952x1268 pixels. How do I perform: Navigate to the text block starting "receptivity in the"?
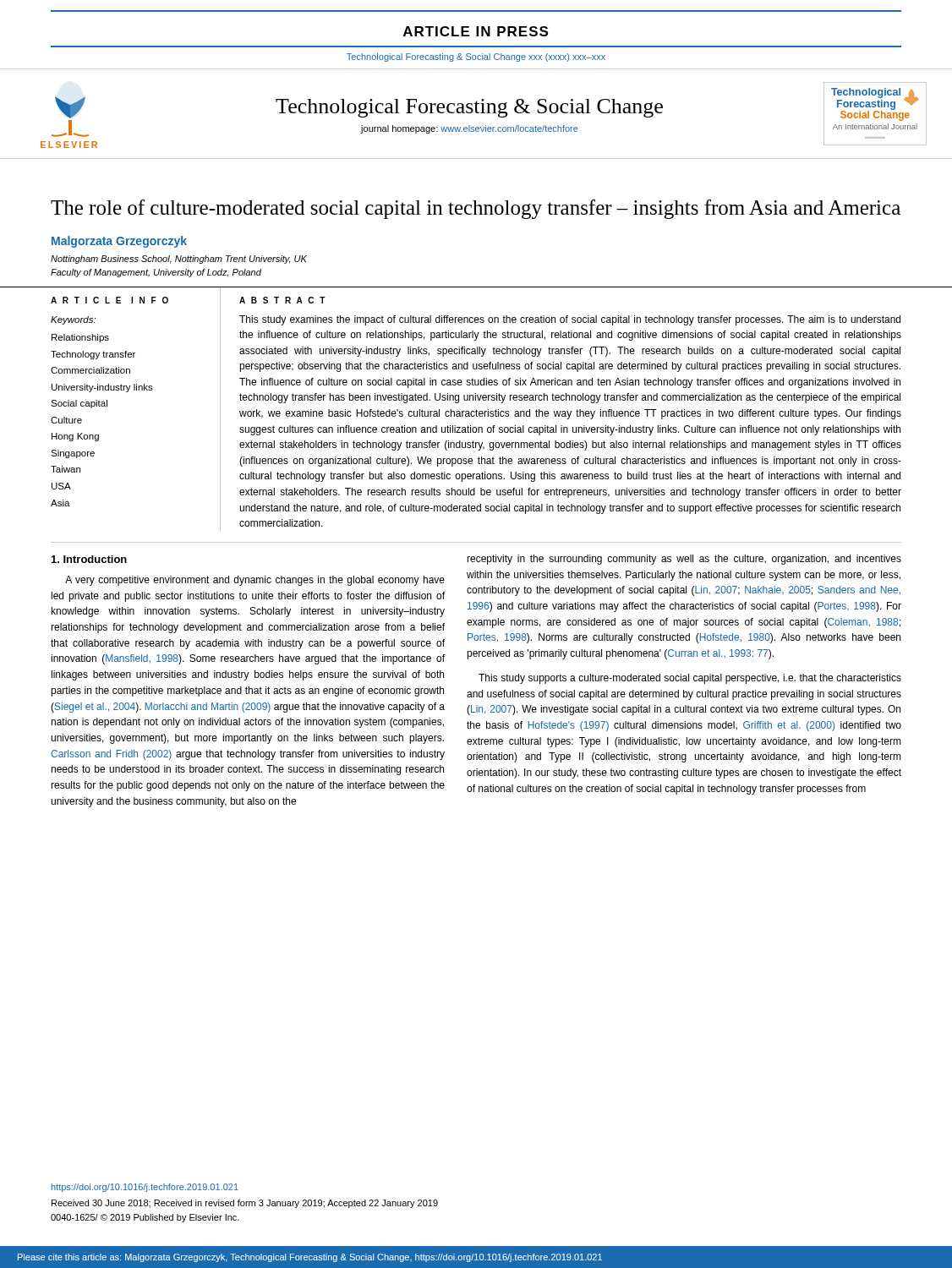[x=684, y=606]
